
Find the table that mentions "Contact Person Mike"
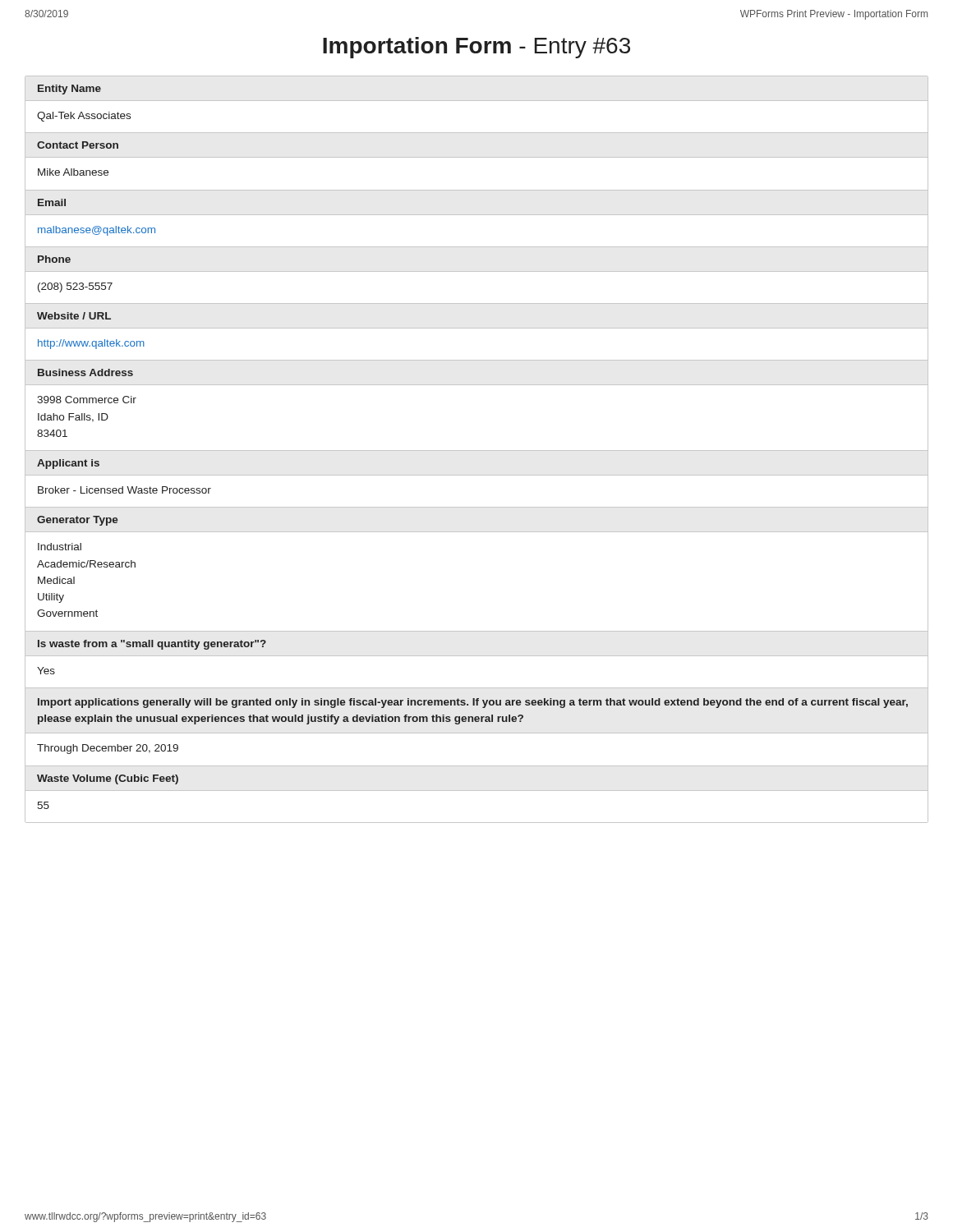pyautogui.click(x=476, y=162)
